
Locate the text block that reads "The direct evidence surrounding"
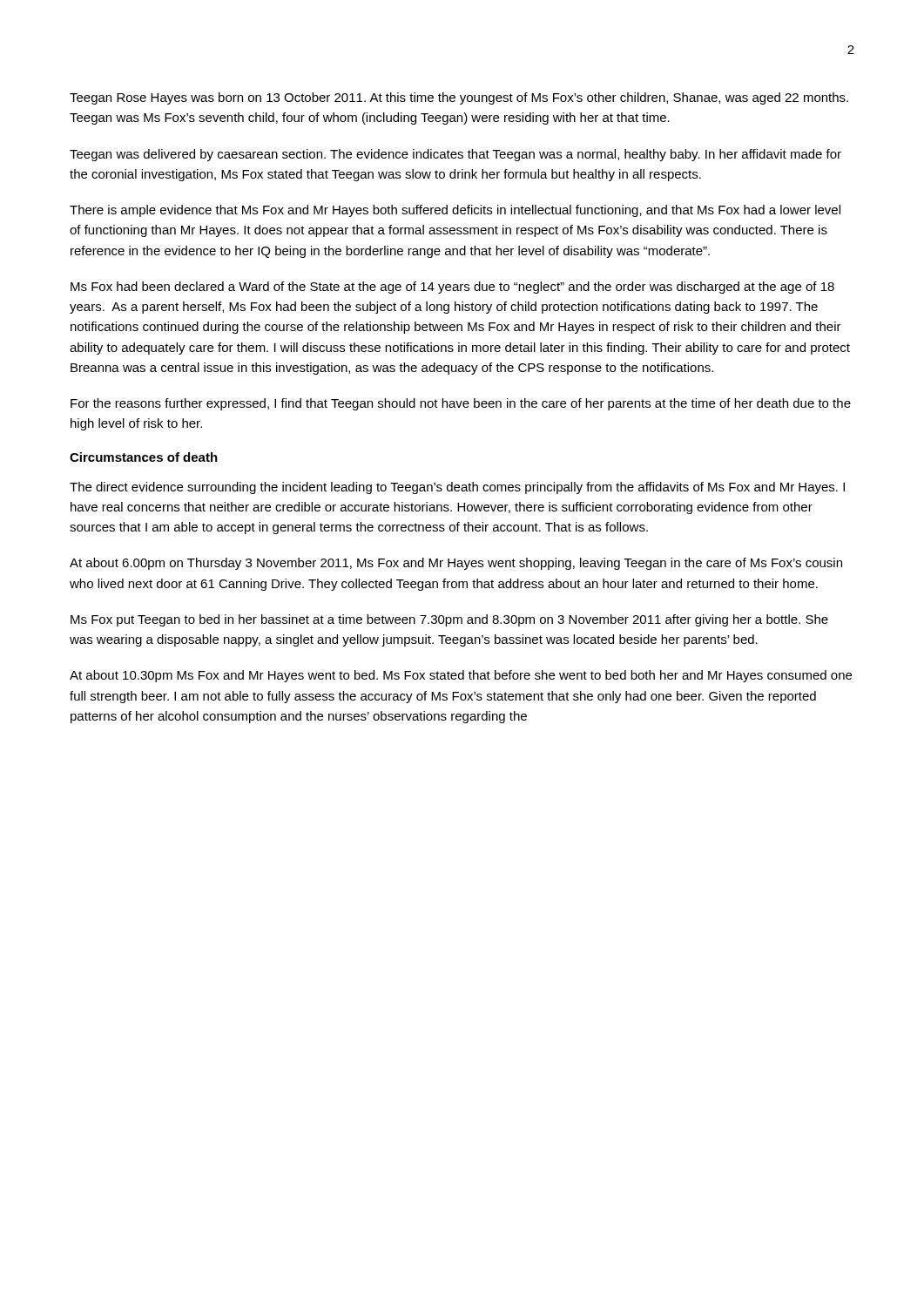click(458, 506)
